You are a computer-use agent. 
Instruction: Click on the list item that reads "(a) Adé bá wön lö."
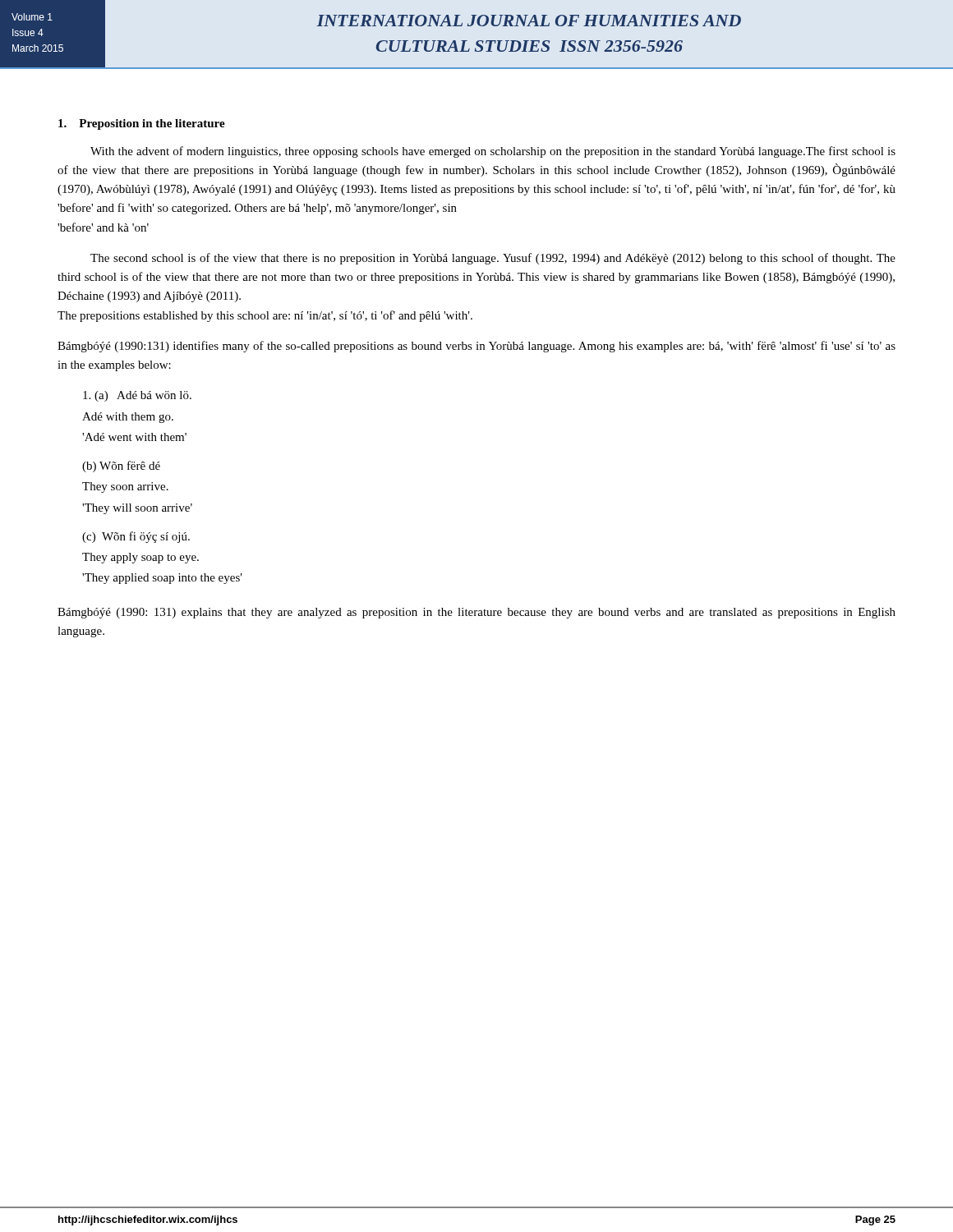pyautogui.click(x=137, y=395)
